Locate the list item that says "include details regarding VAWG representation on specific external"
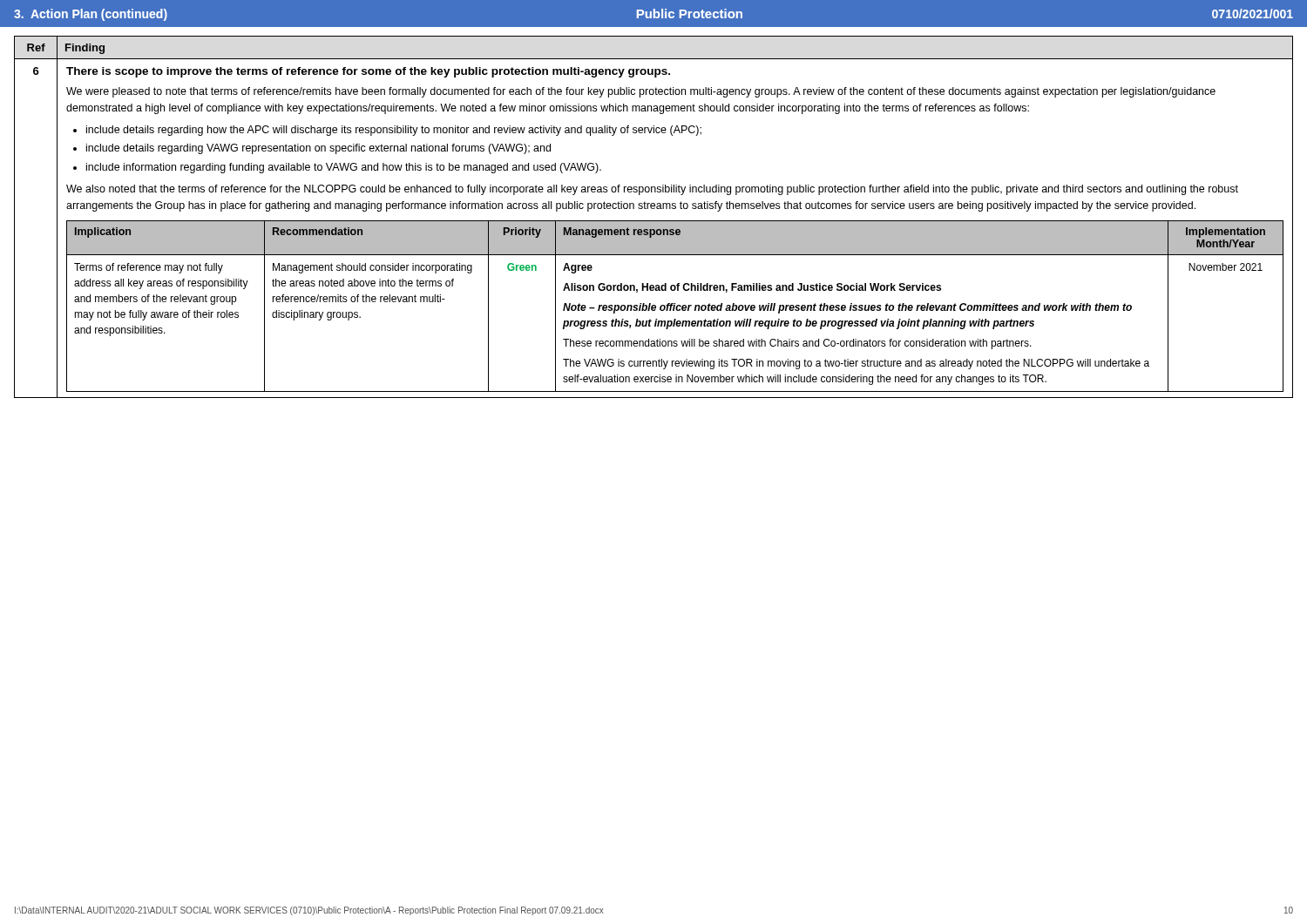The width and height of the screenshot is (1307, 924). [x=318, y=148]
